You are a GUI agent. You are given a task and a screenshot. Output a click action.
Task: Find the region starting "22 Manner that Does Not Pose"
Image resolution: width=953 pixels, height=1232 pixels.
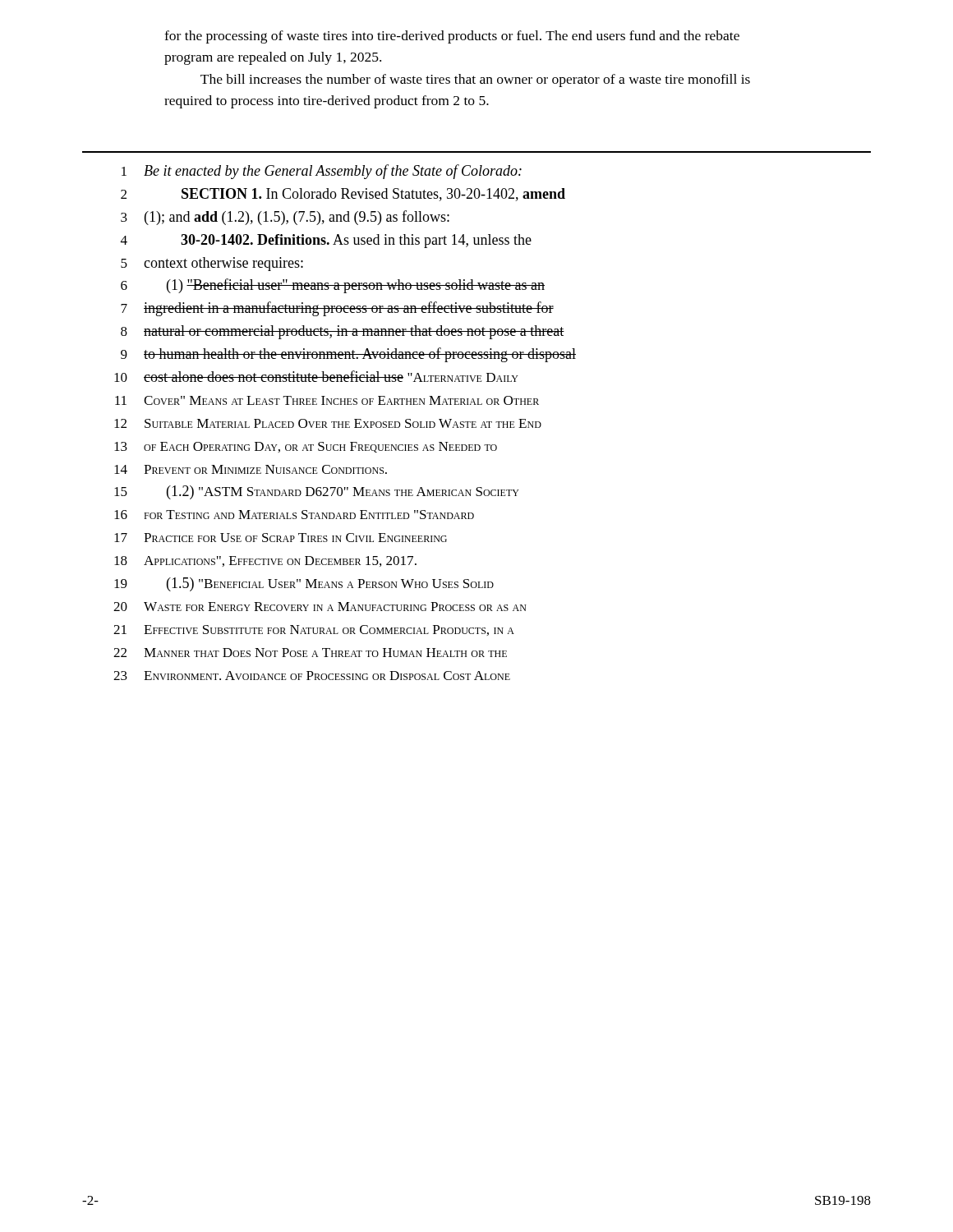coord(476,653)
